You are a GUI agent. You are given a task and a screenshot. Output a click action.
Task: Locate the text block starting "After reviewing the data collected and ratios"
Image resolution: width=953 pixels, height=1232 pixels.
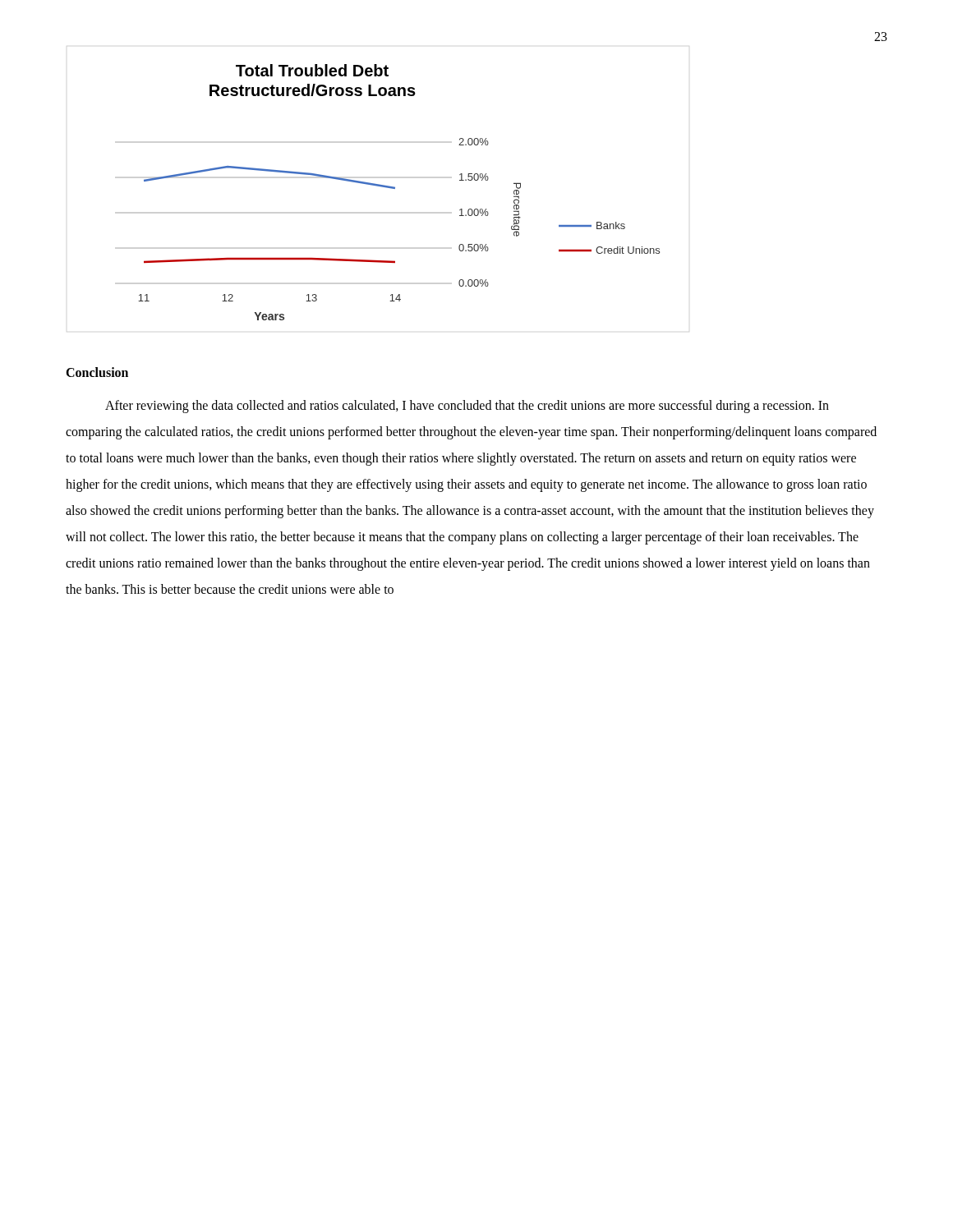click(471, 497)
